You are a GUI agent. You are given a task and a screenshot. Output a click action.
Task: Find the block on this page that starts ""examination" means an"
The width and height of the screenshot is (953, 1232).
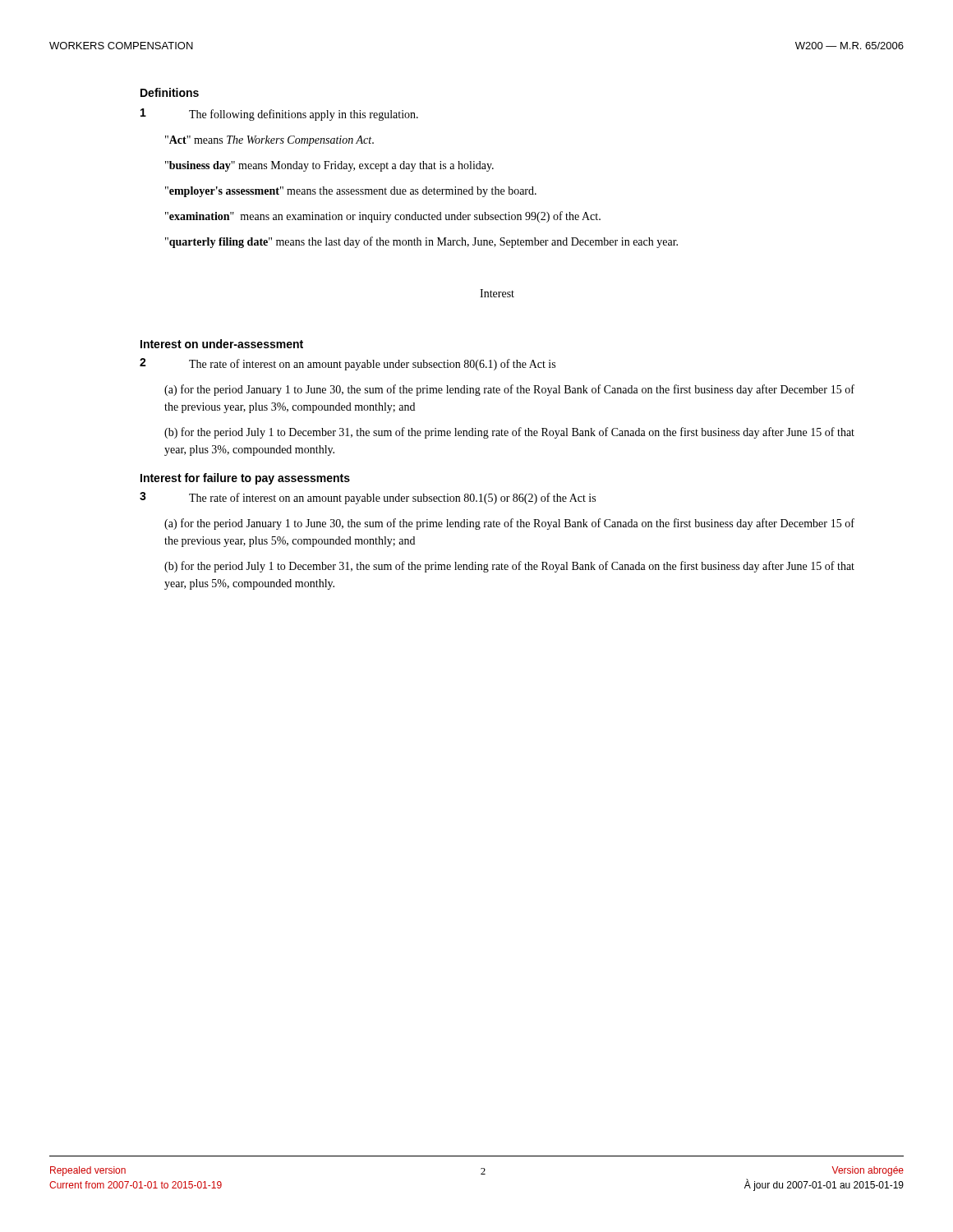383,216
